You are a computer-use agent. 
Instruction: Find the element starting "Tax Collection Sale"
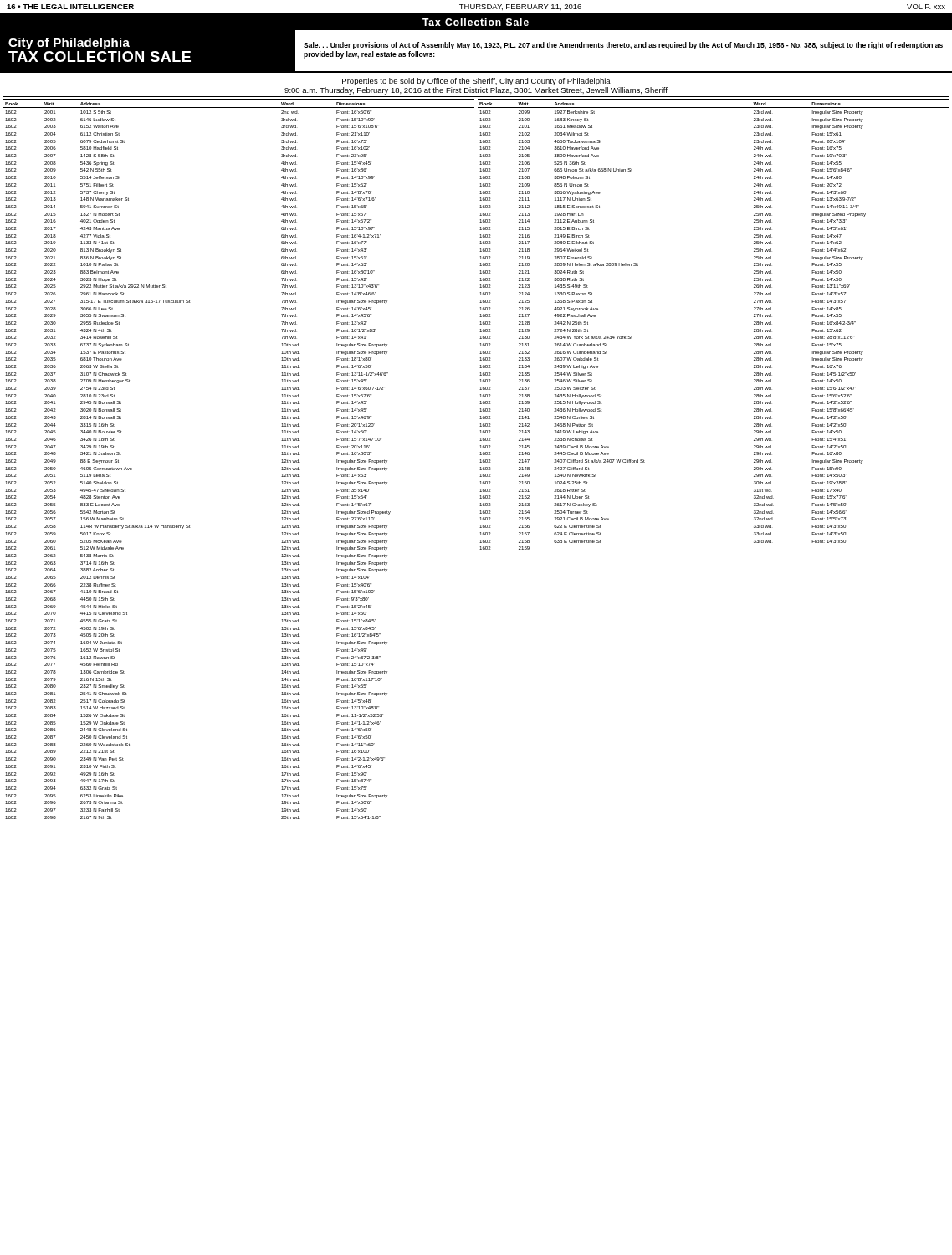476,23
